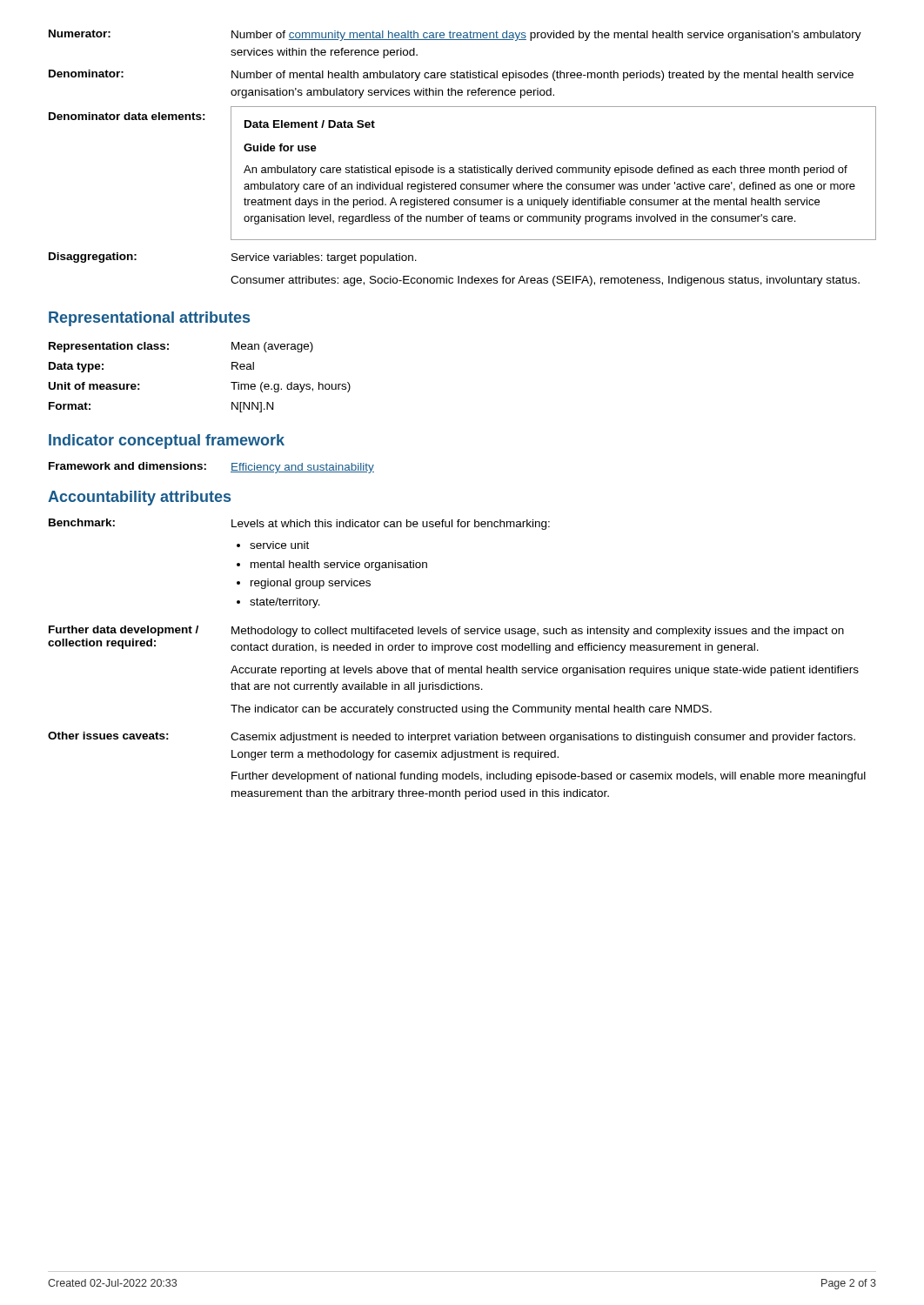Locate the text "Indicator conceptual framework"
This screenshot has height=1305, width=924.
[x=167, y=442]
